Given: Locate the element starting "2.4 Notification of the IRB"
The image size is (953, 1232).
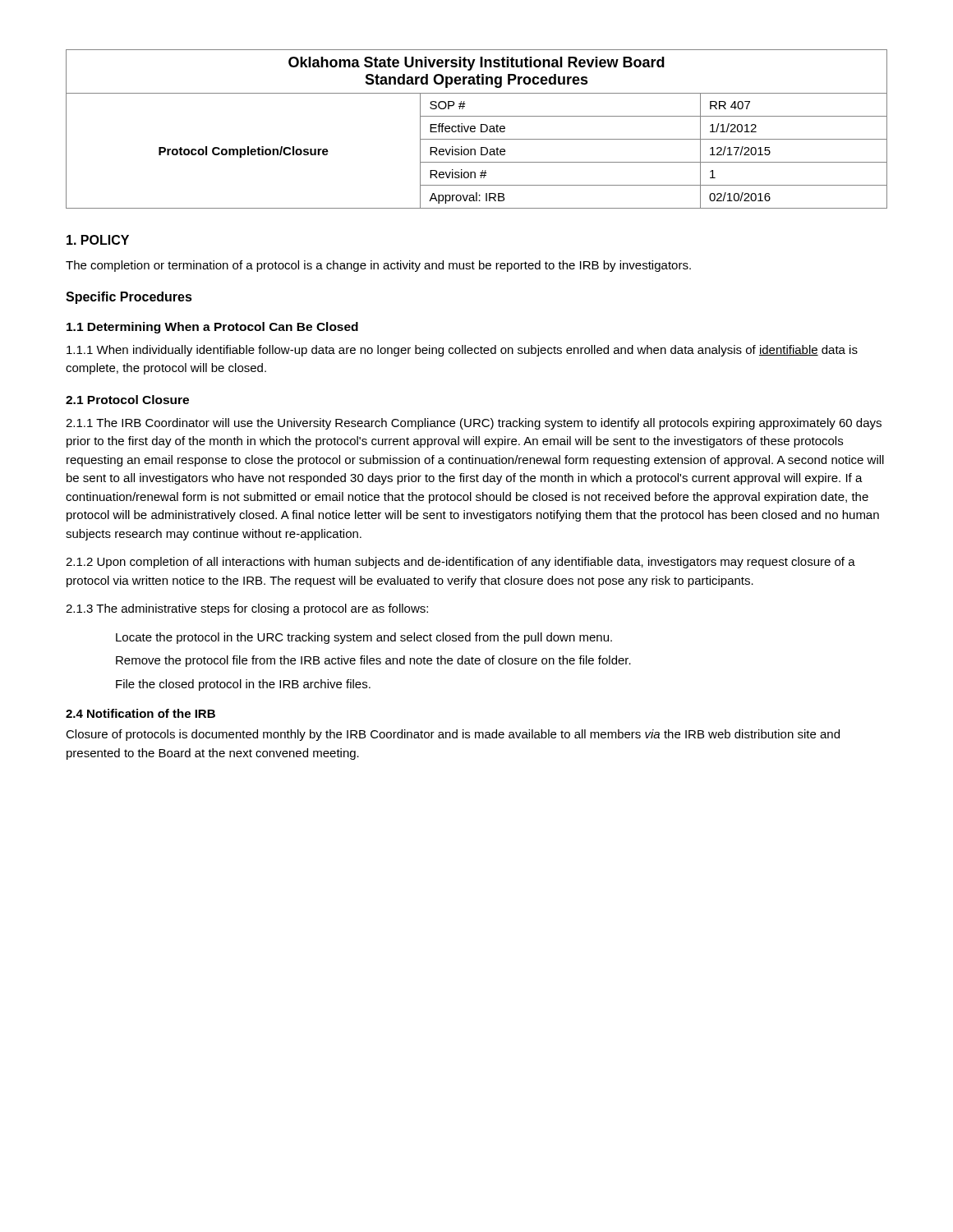Looking at the screenshot, I should [141, 713].
